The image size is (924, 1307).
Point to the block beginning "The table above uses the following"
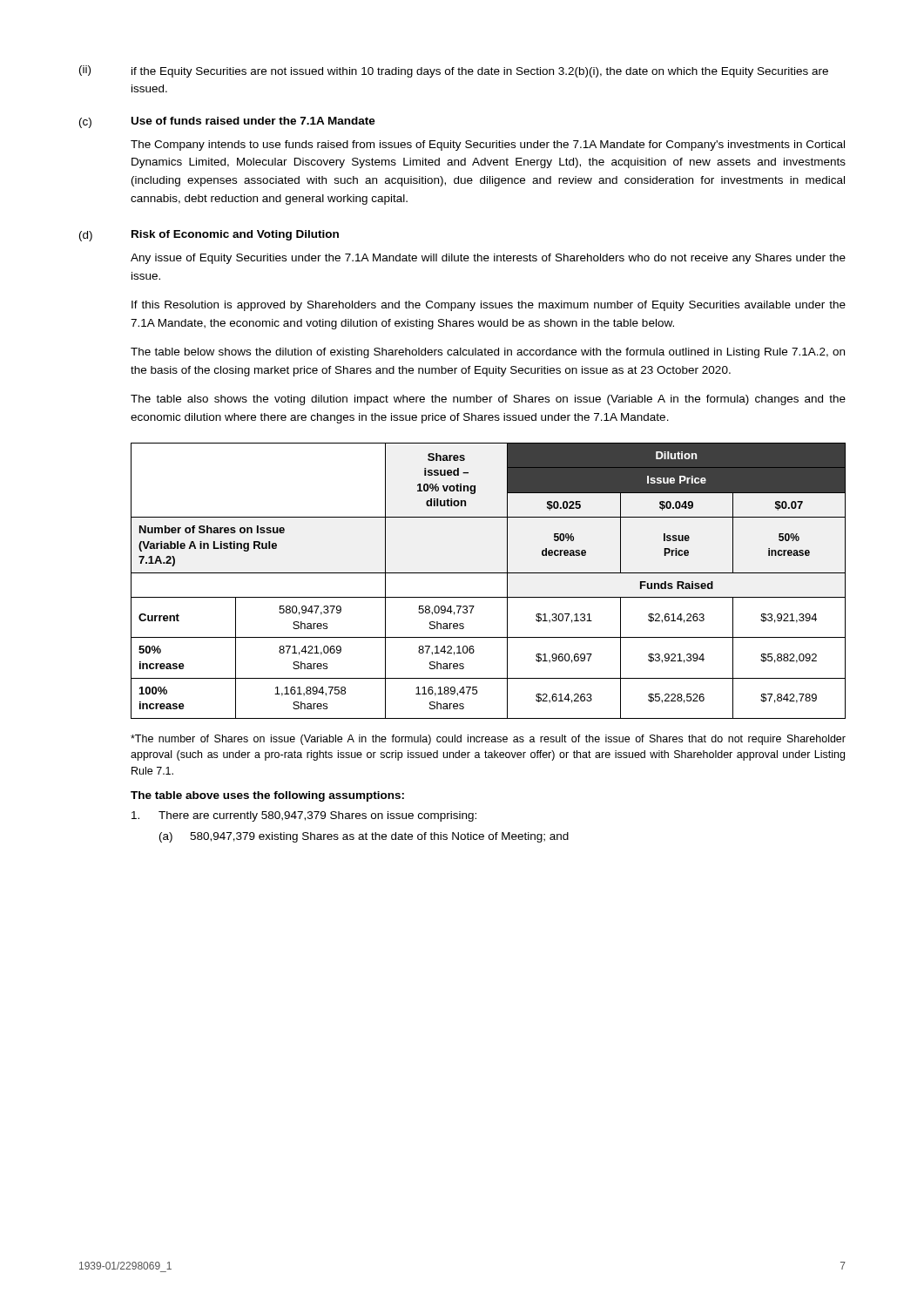tap(268, 795)
